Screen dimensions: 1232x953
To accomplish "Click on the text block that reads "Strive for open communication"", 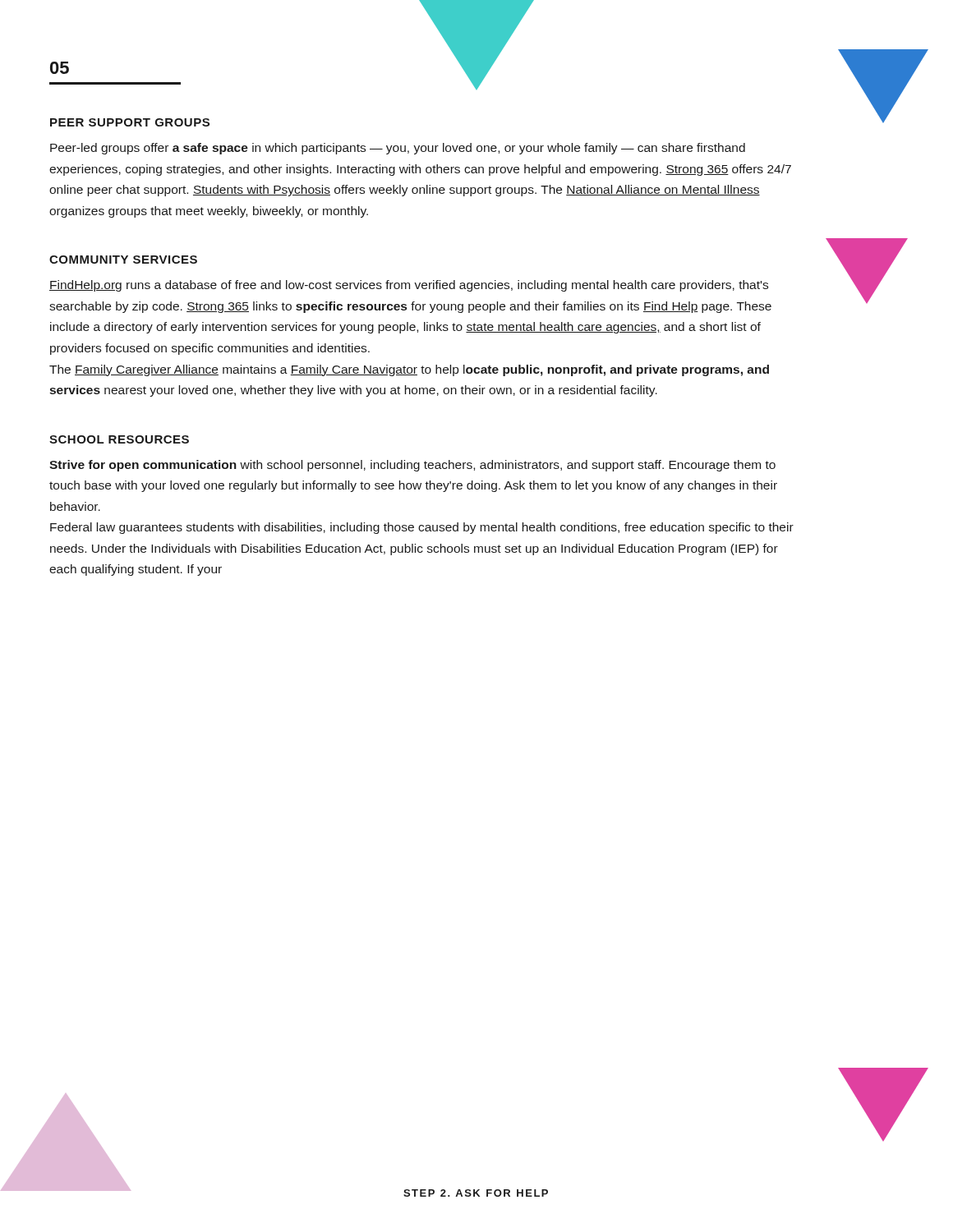I will [421, 517].
